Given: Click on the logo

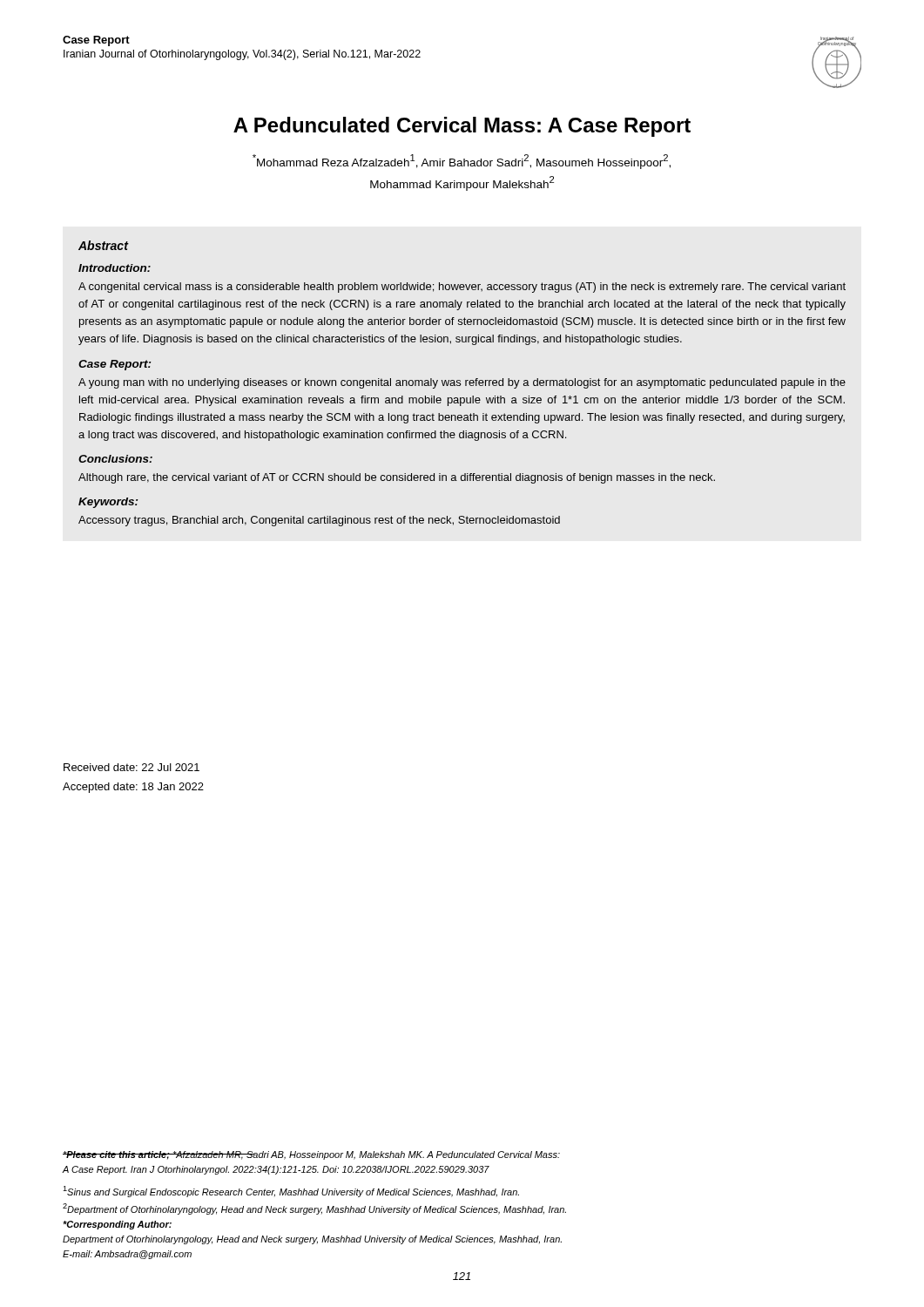Looking at the screenshot, I should [x=822, y=59].
